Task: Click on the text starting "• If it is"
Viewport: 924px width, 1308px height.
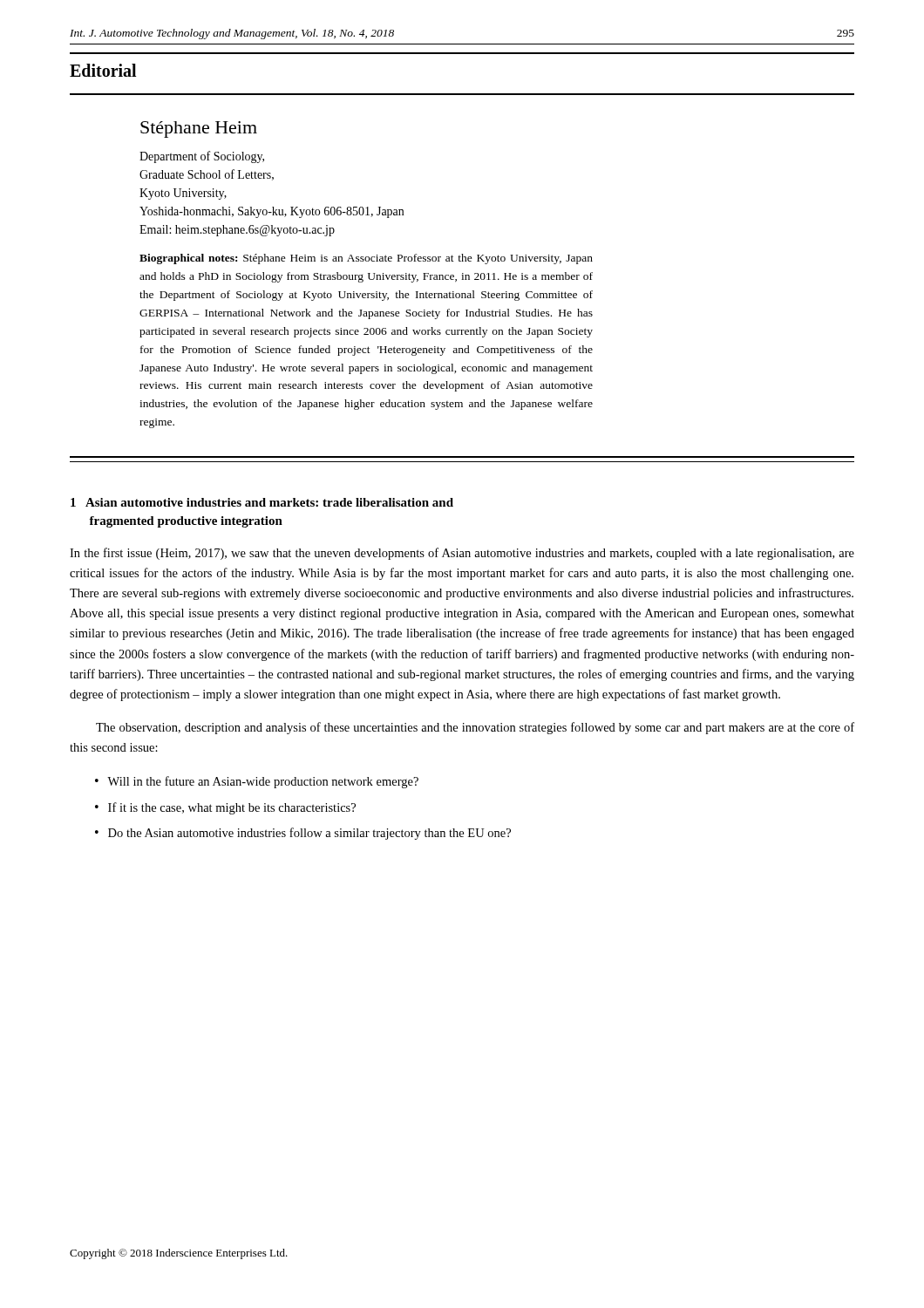Action: (225, 808)
